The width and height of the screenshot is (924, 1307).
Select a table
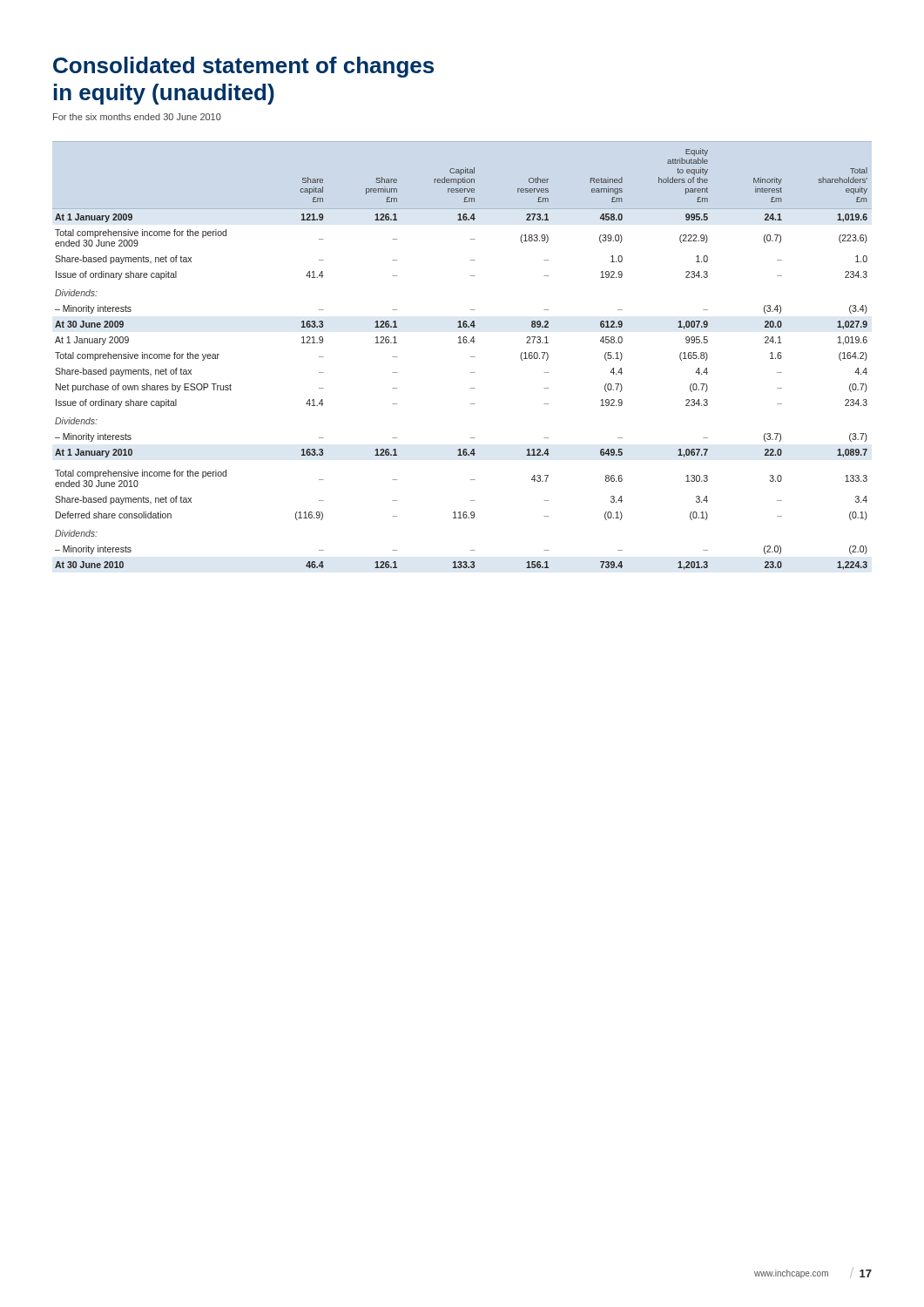pos(462,357)
